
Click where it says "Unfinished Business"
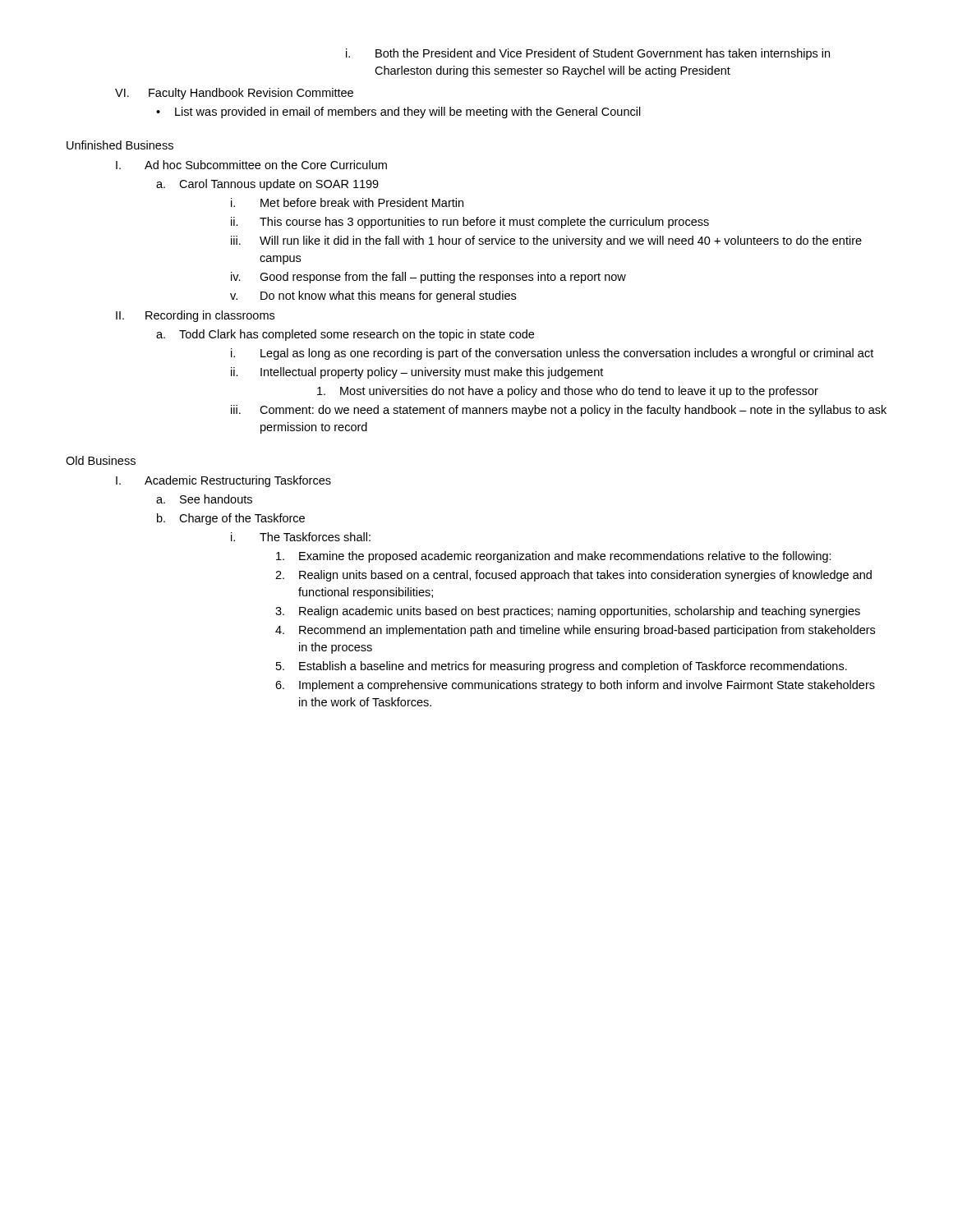click(120, 145)
